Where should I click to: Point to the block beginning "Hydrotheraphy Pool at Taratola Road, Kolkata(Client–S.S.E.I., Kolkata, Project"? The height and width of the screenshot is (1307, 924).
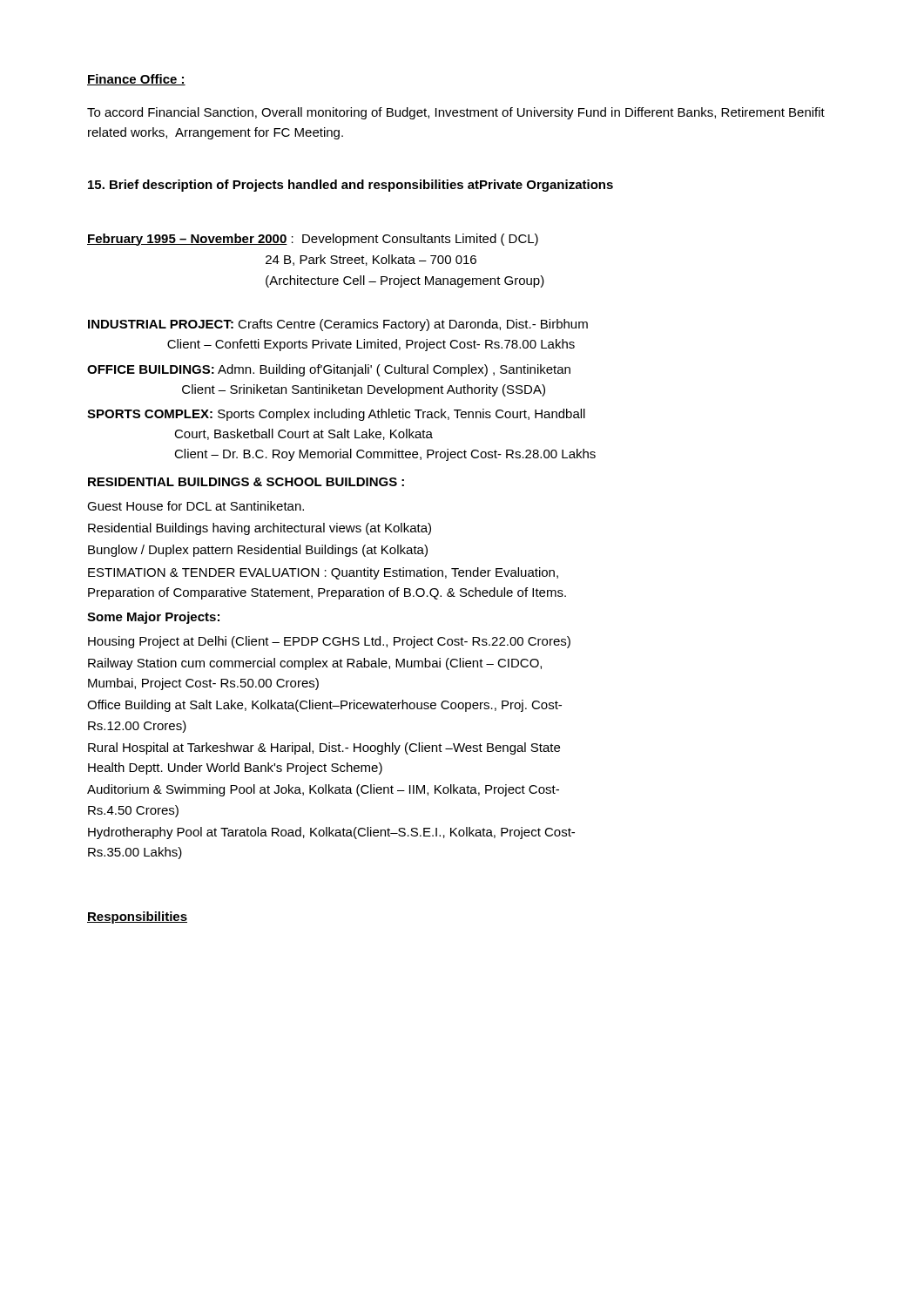pos(331,842)
